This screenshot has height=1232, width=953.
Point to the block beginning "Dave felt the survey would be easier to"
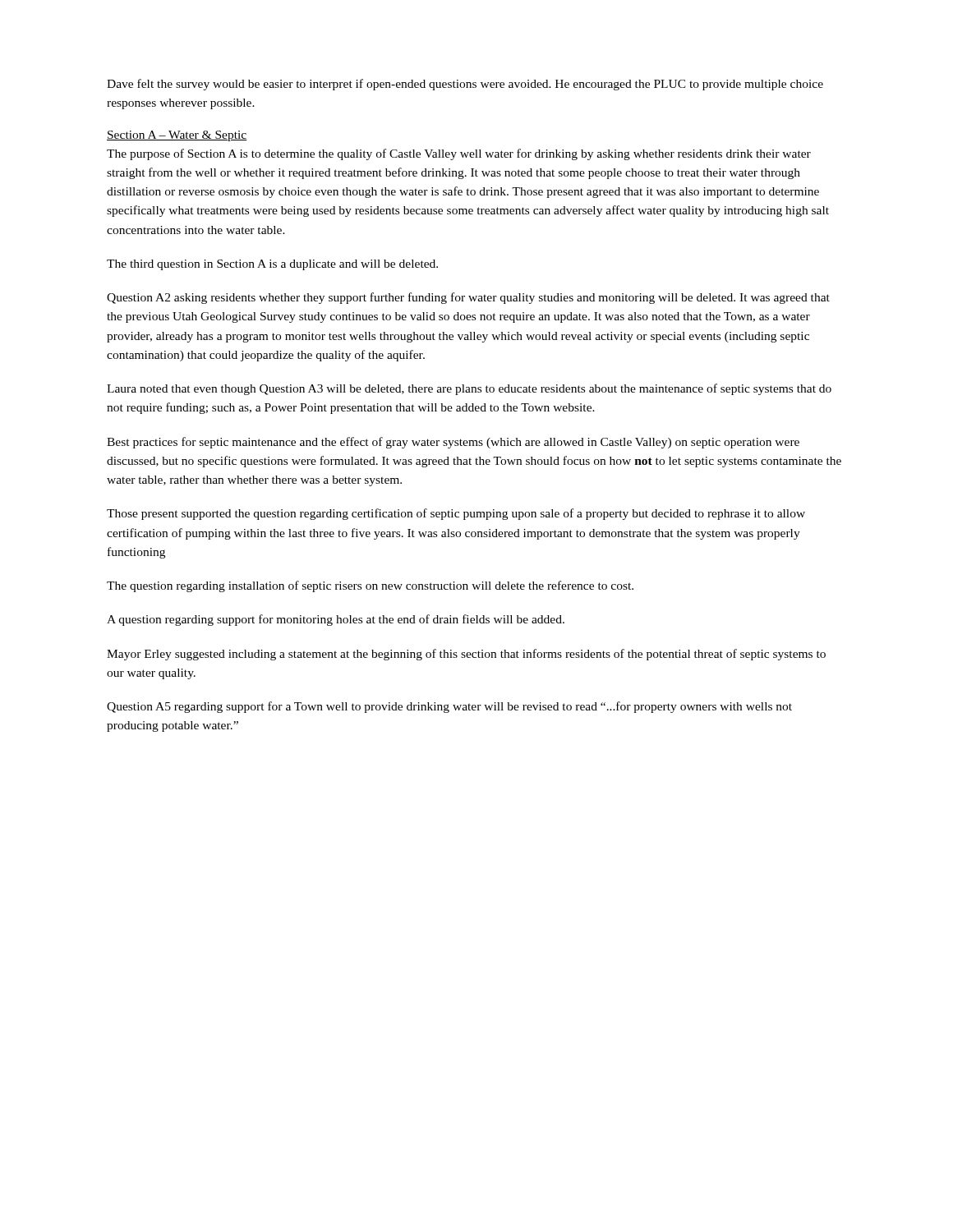coord(465,93)
